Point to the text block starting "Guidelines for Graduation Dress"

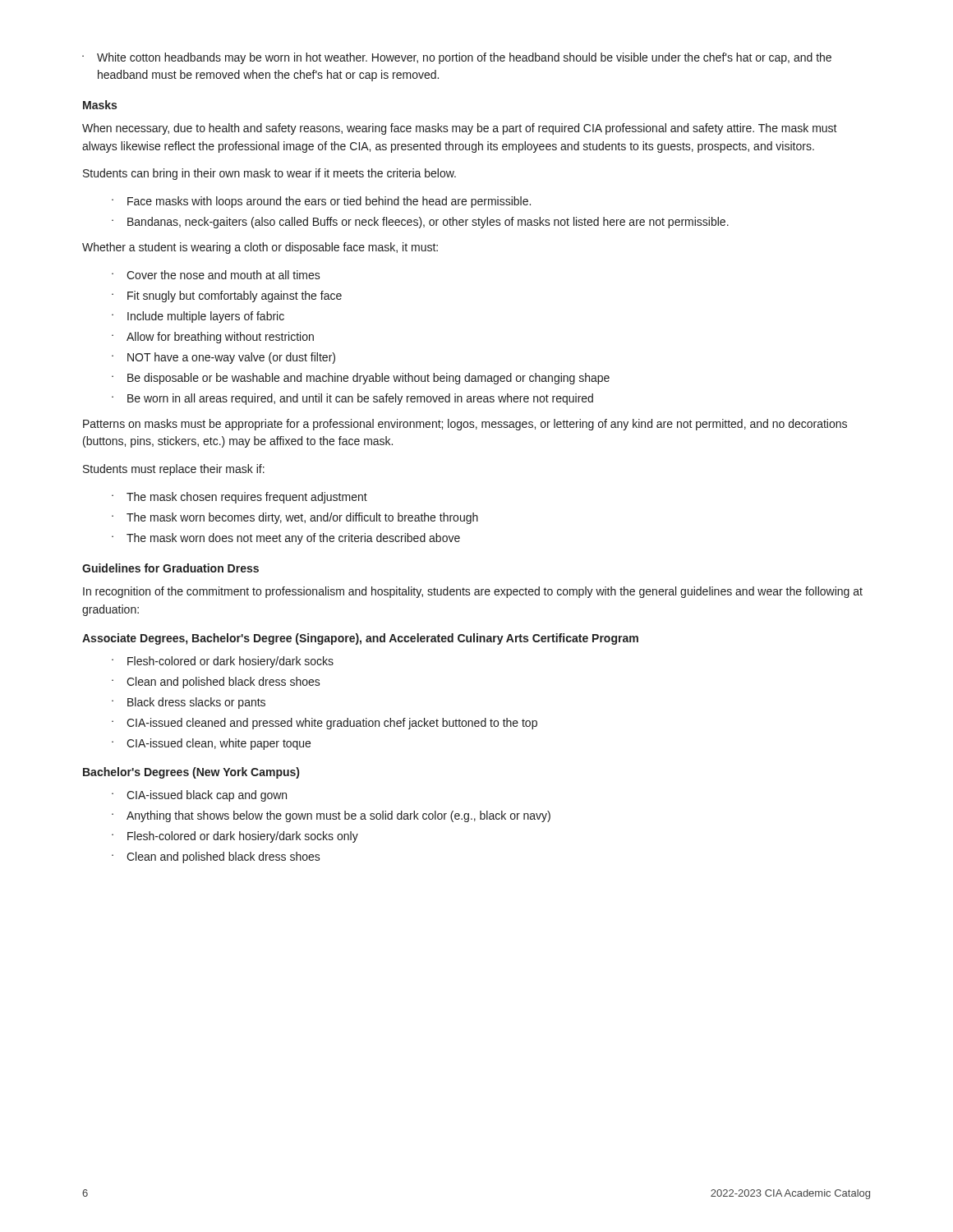pos(171,568)
